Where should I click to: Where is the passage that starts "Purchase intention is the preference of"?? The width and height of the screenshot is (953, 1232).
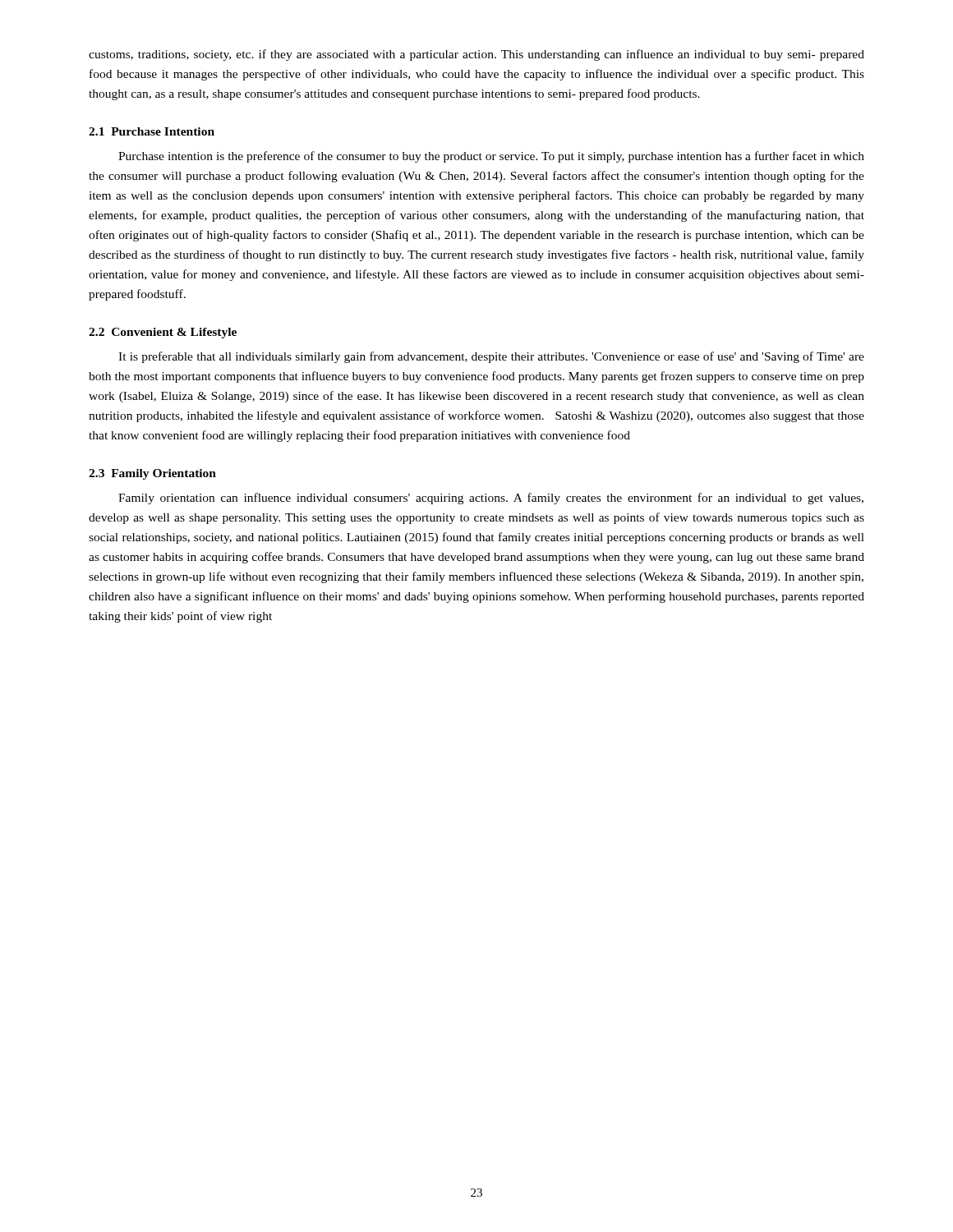476,225
